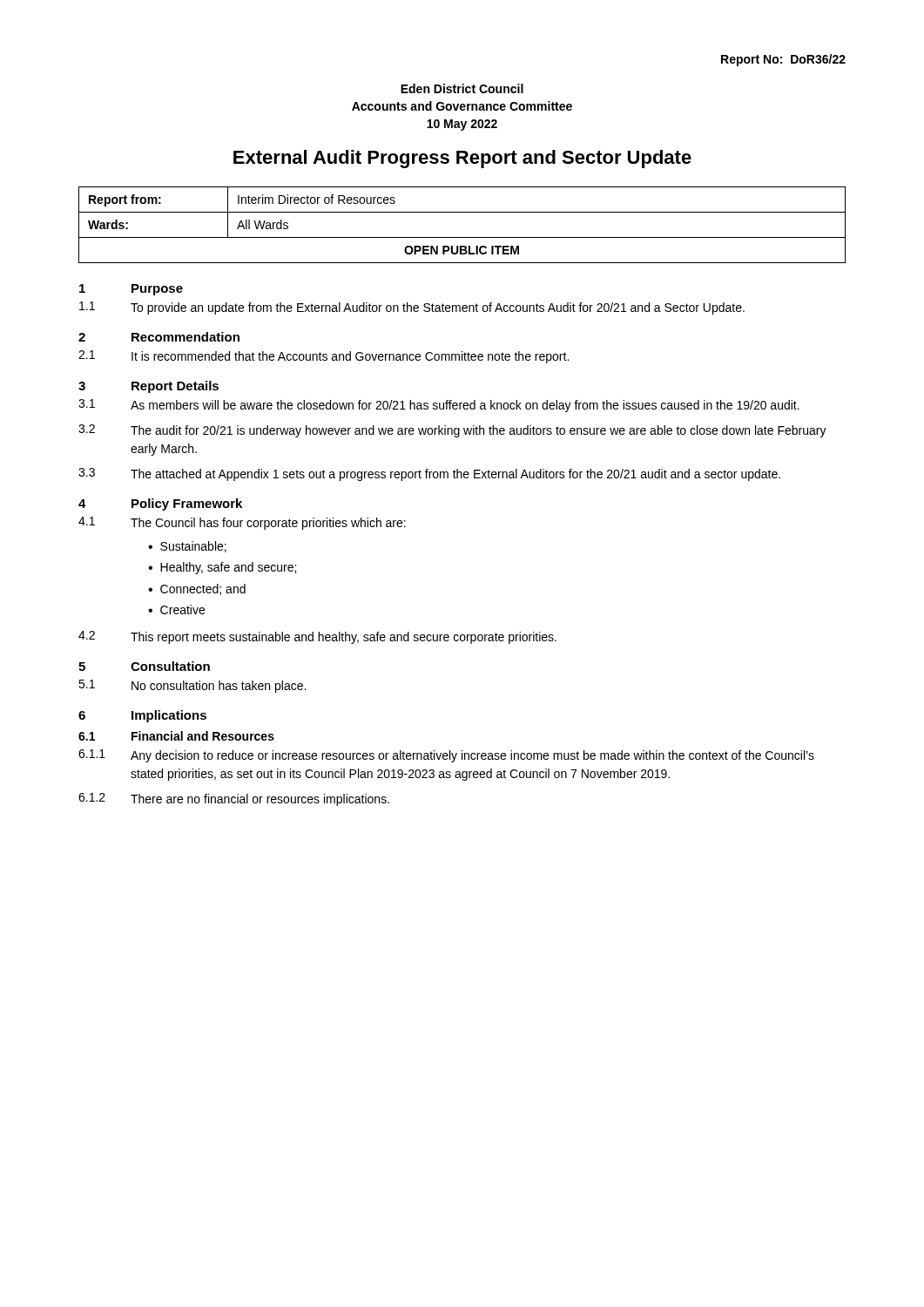This screenshot has width=924, height=1307.
Task: Select the text block containing "3 The attached at Appendix 1 sets out"
Action: 462,474
